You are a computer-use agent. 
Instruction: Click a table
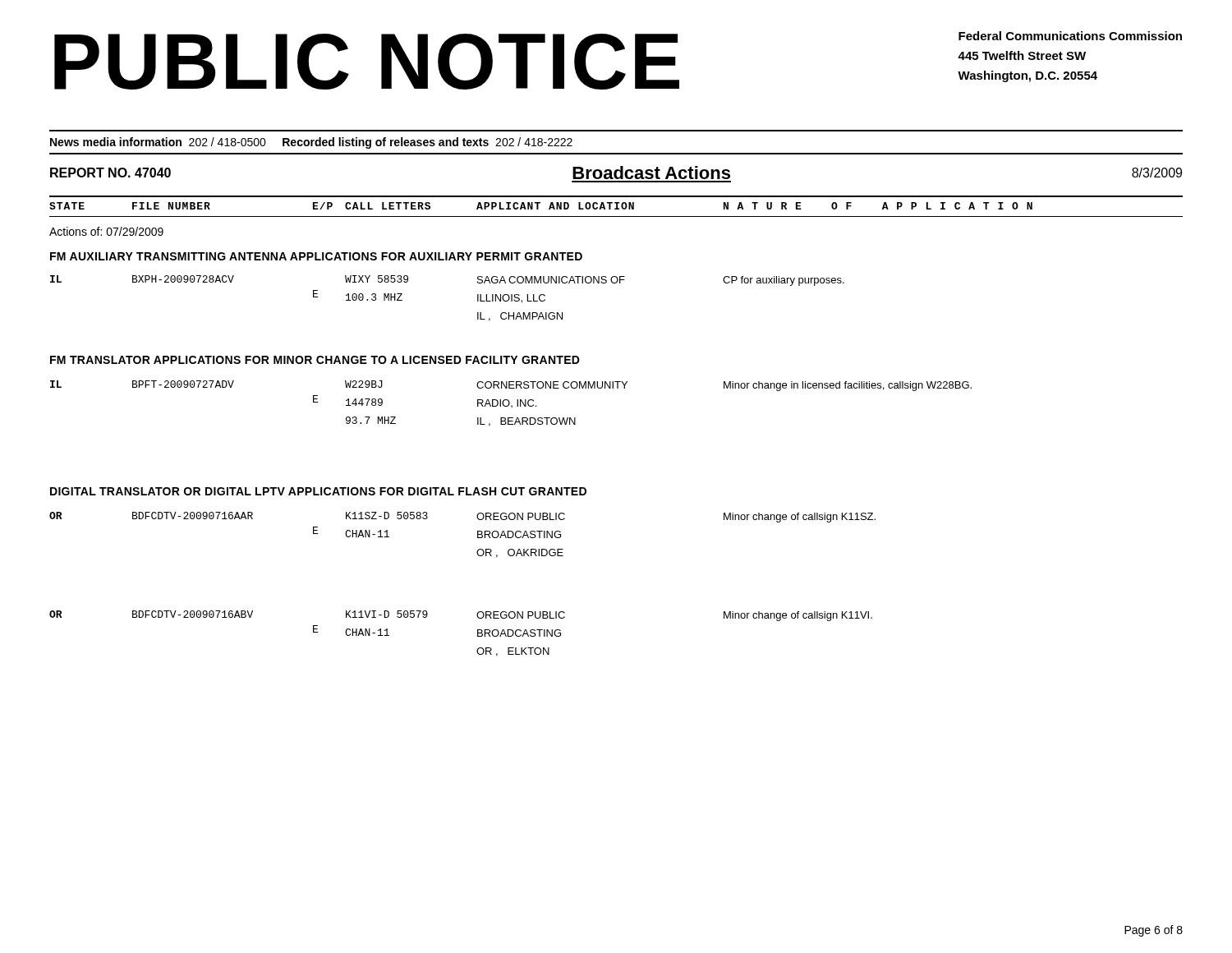coord(616,206)
